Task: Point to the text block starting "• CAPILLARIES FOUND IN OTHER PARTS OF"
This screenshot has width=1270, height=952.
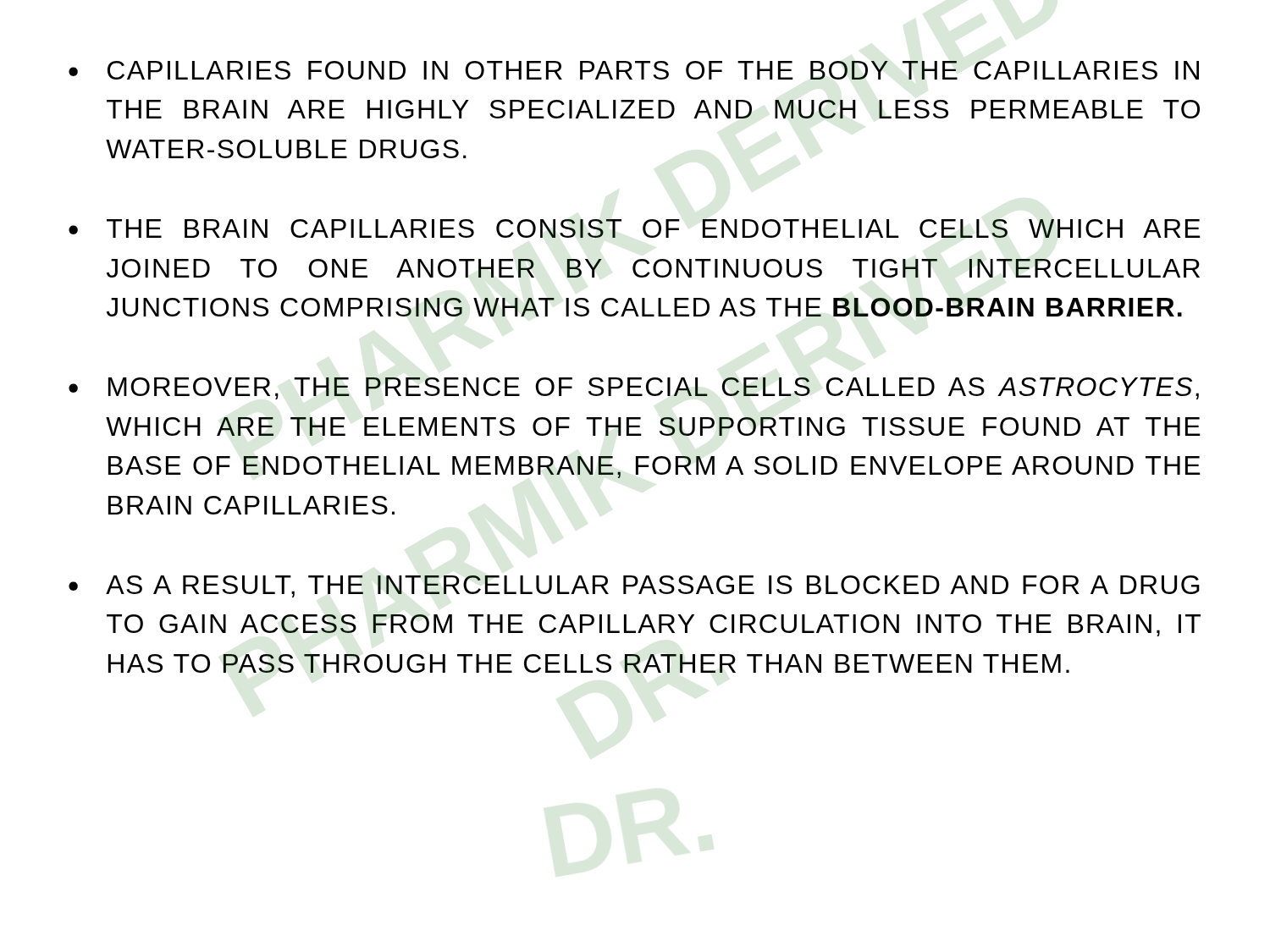Action: click(635, 110)
